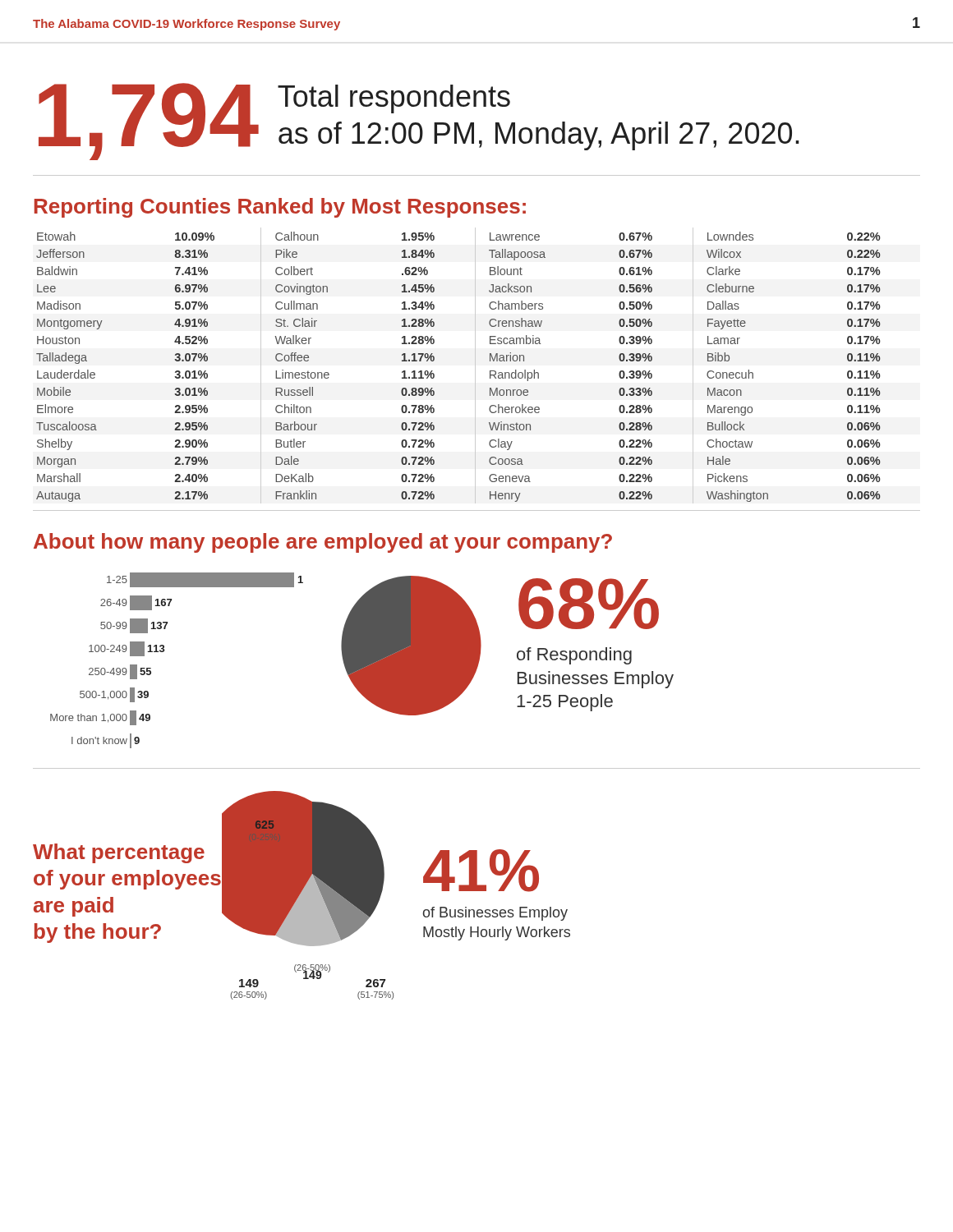Viewport: 953px width, 1232px height.
Task: Where is the title that starts "1,794 Total respondentsas of 12:00 PM,"?
Action: 417,115
